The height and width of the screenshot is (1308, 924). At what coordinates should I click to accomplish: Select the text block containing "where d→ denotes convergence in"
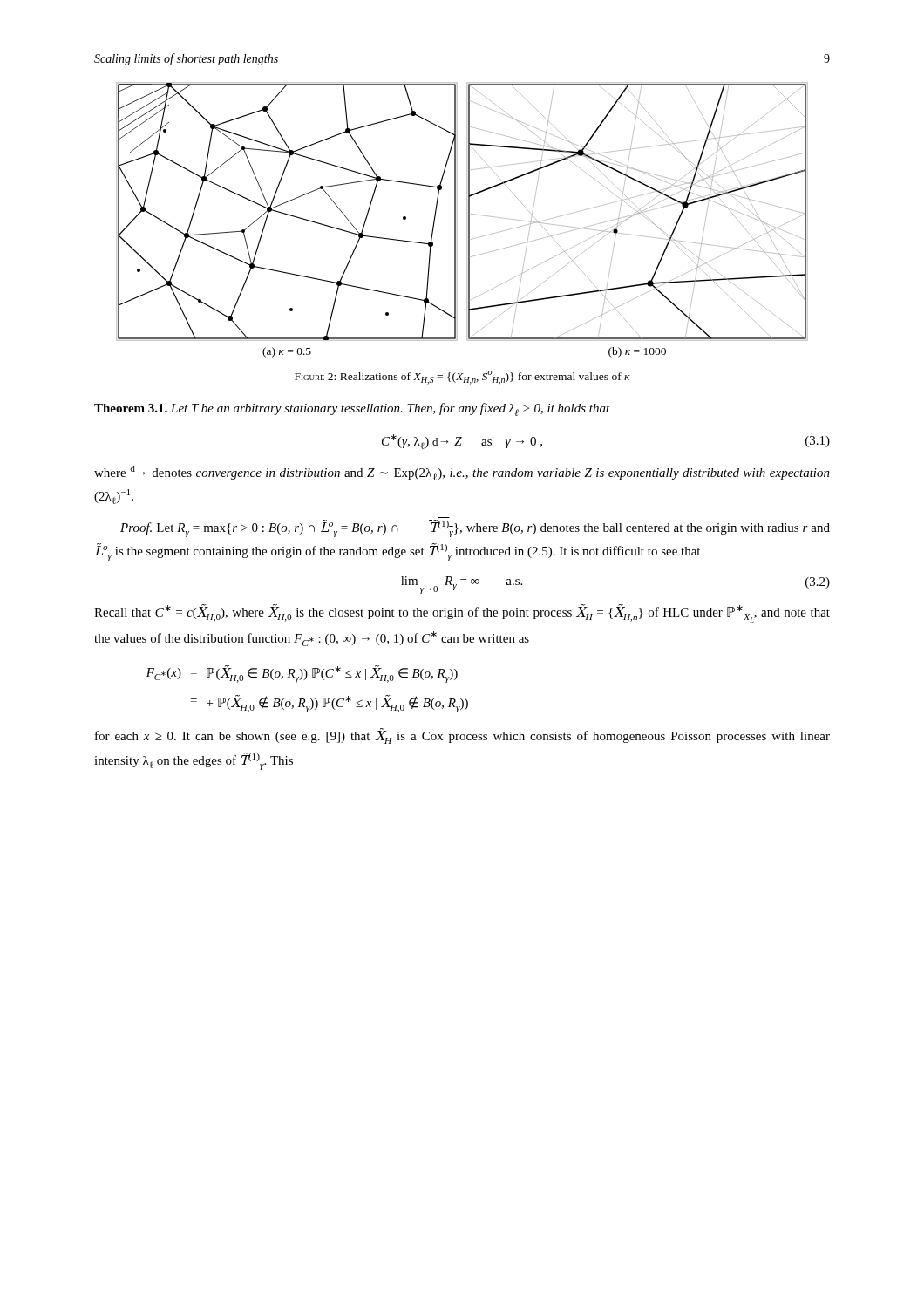pos(462,484)
